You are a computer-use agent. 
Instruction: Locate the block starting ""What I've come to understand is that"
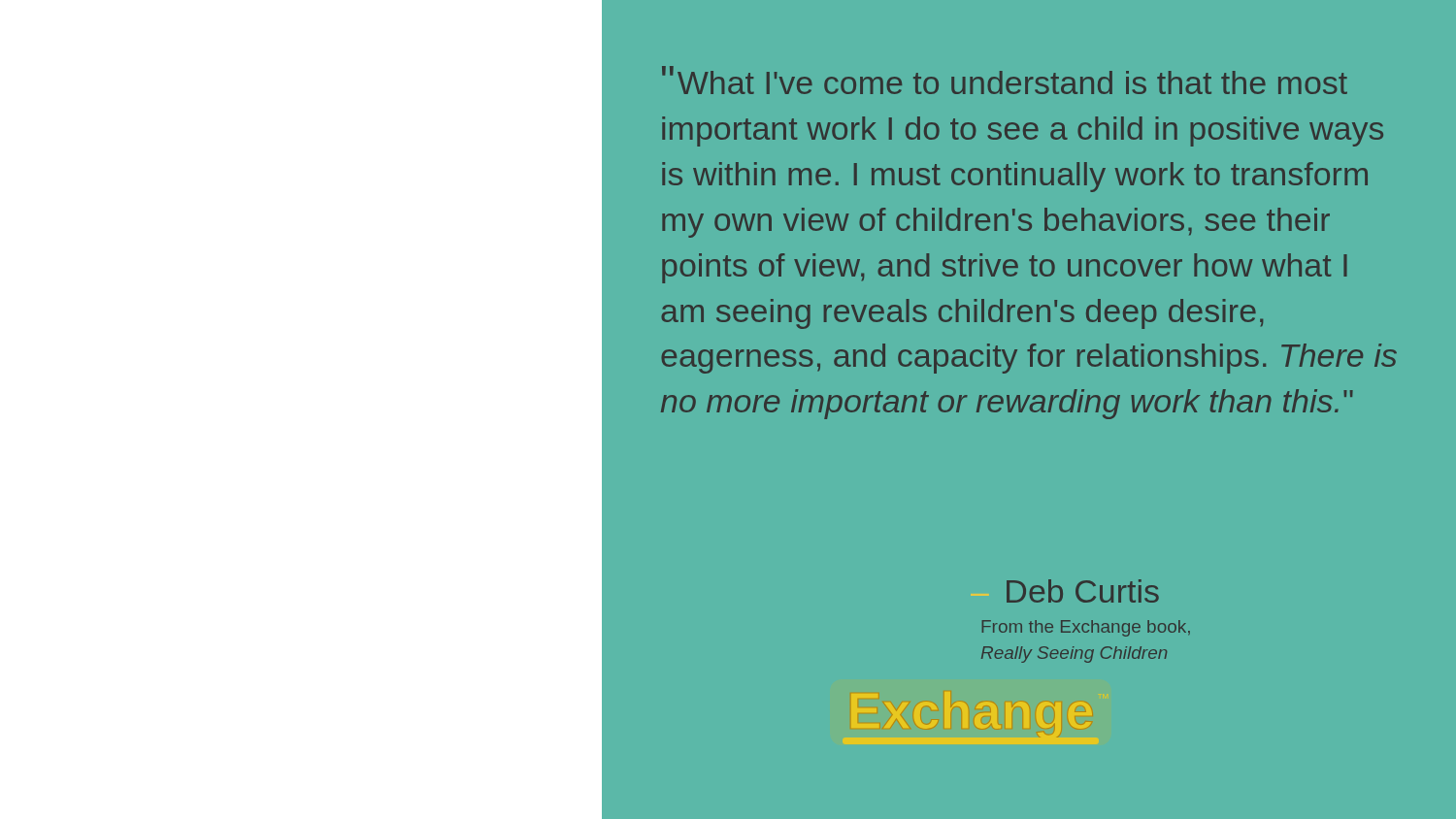click(x=1029, y=240)
